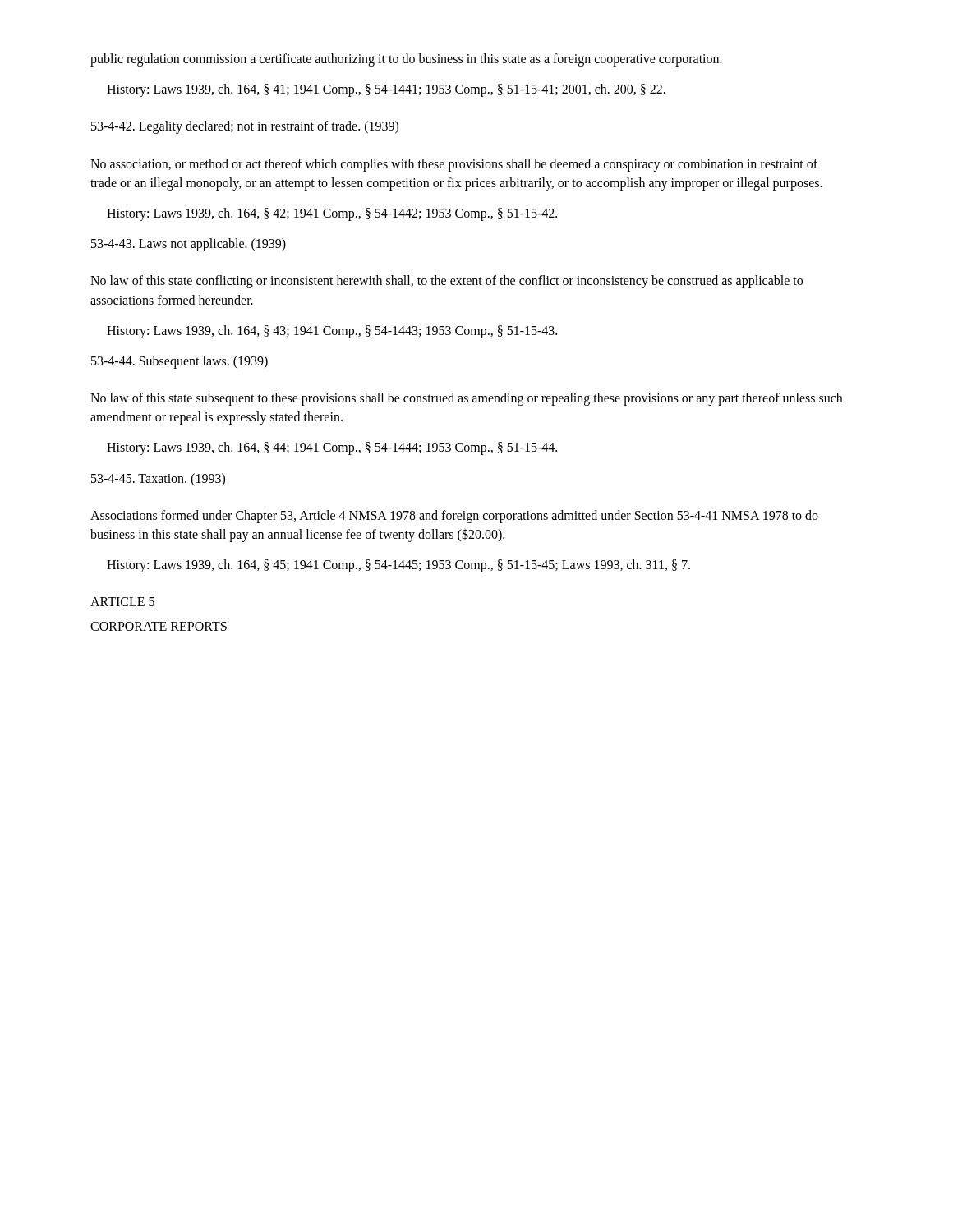Image resolution: width=953 pixels, height=1232 pixels.
Task: Where is the passage that starts "No law of this state subsequent to these"?
Action: (467, 408)
